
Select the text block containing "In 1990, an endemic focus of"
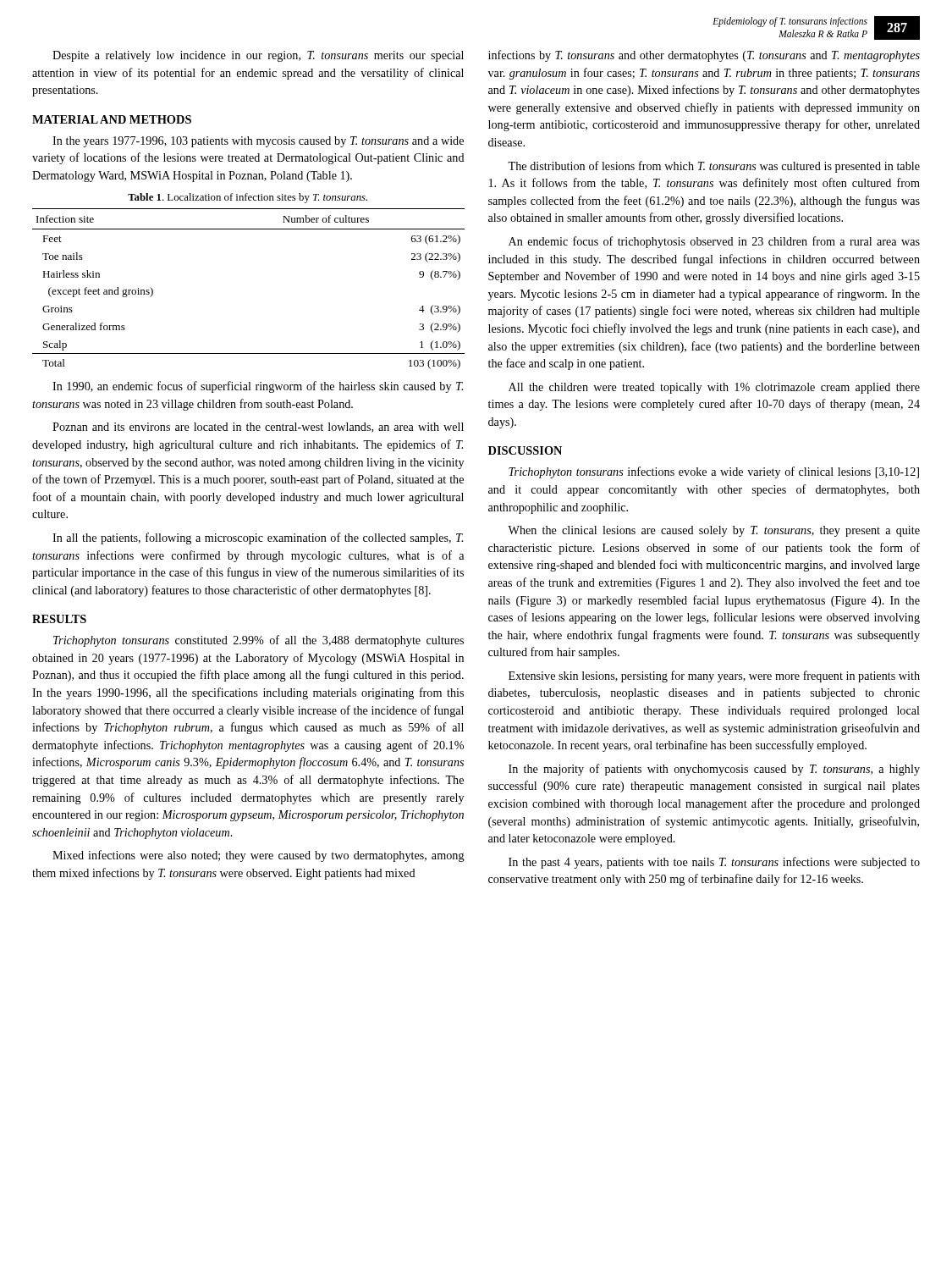point(248,488)
